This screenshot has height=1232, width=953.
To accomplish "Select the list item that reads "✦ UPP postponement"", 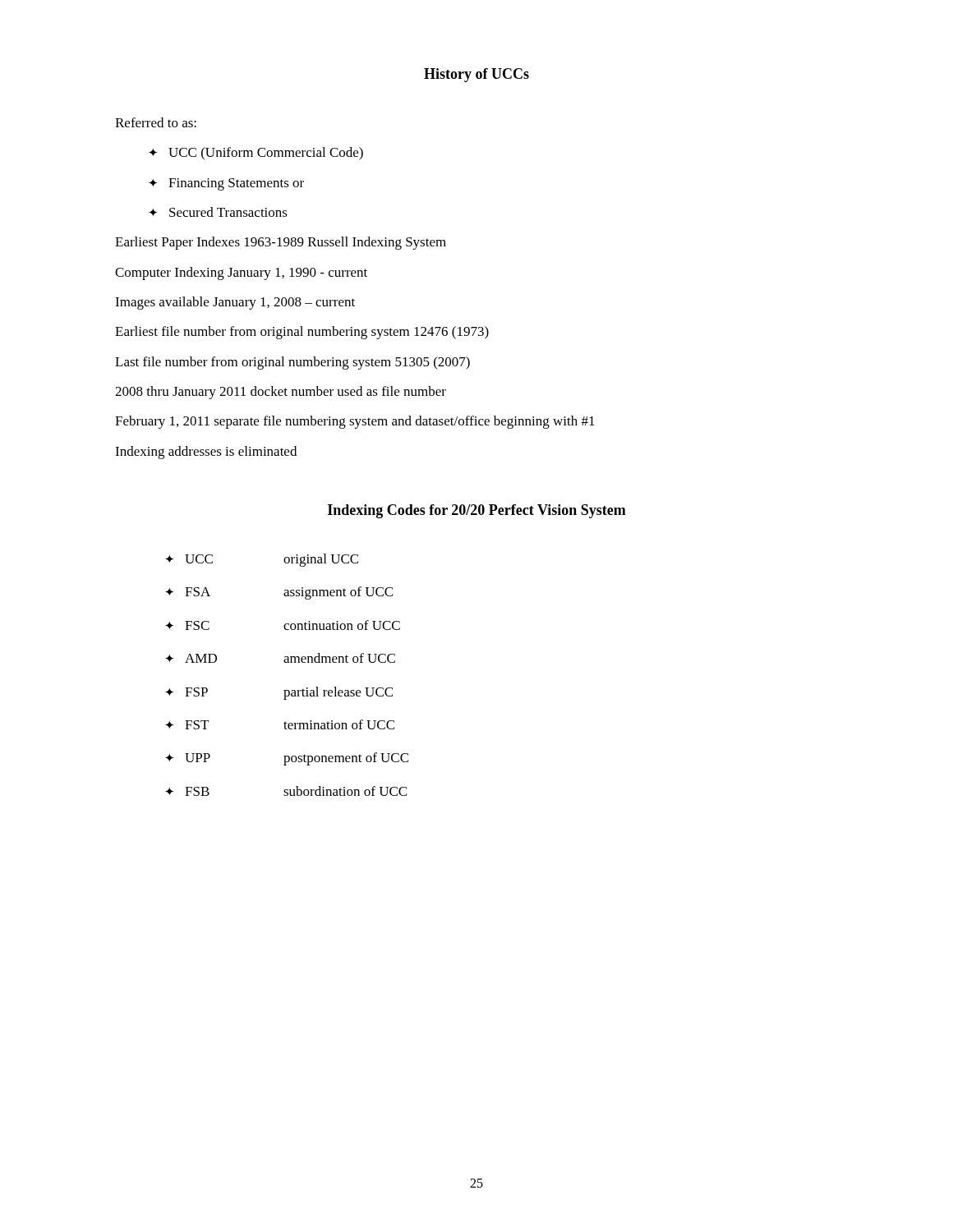I will pyautogui.click(x=287, y=758).
